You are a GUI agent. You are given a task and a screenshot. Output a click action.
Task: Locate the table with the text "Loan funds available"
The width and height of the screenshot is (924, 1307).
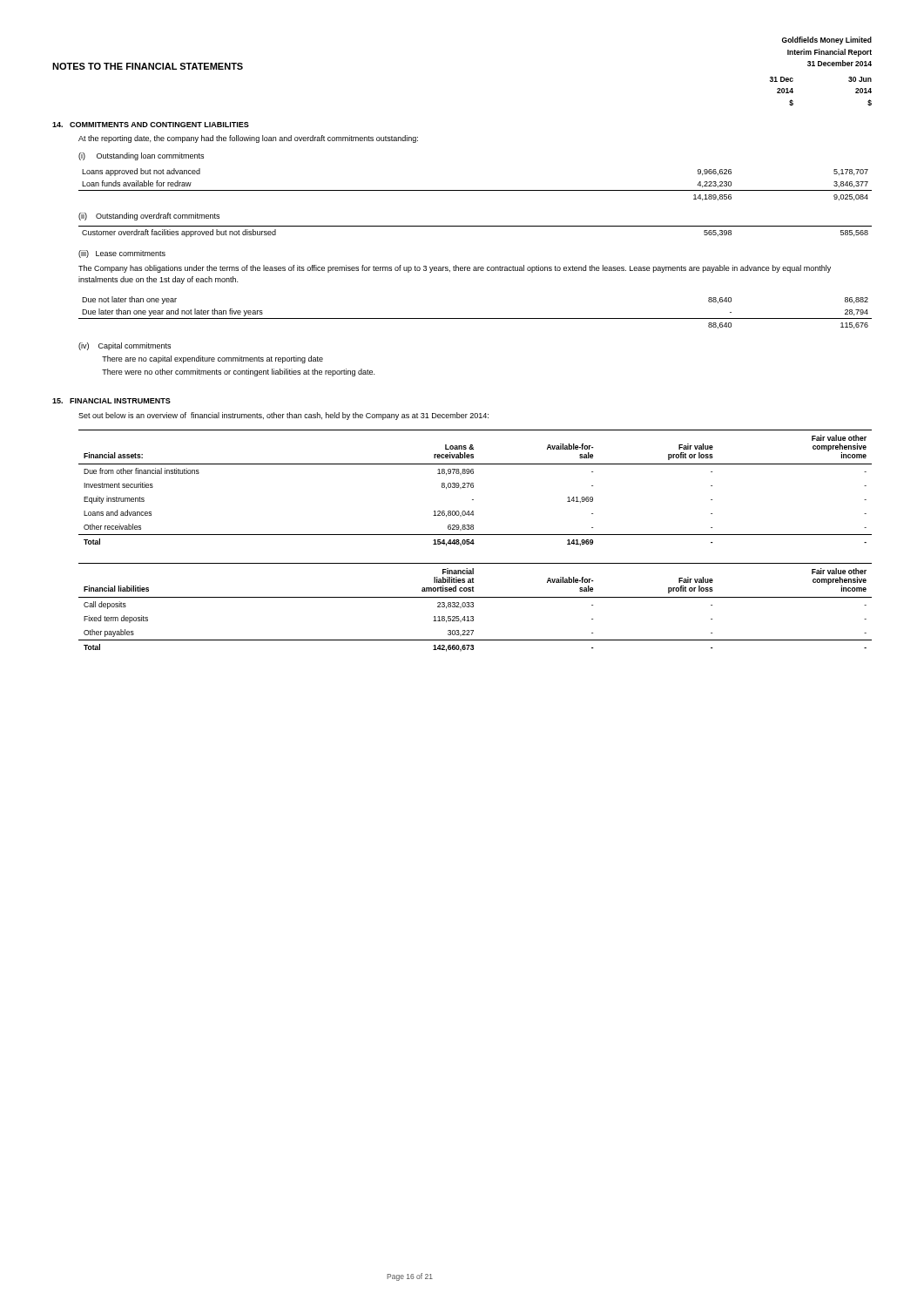[x=462, y=184]
